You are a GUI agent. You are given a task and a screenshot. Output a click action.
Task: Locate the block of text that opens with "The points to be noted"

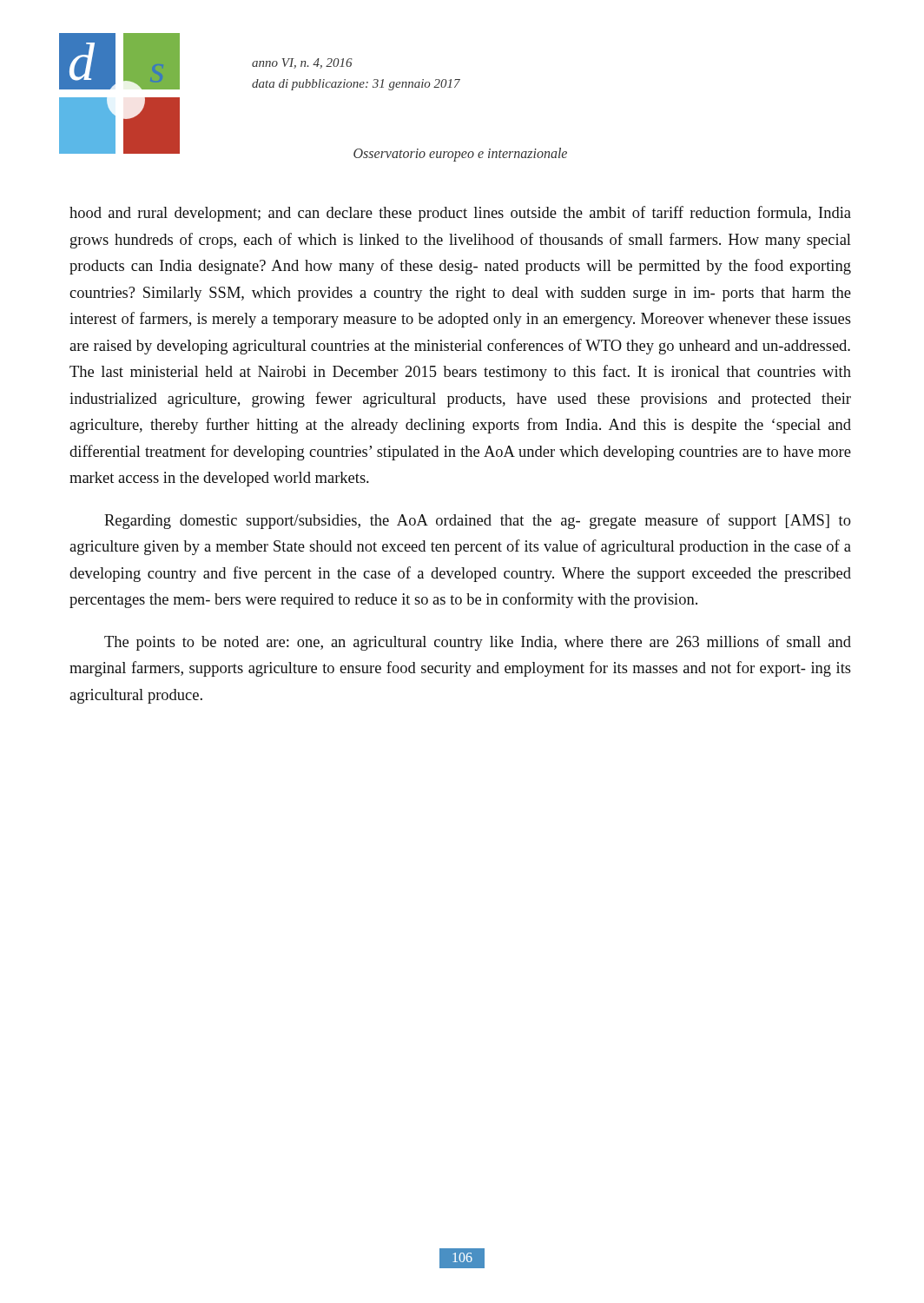pos(460,668)
